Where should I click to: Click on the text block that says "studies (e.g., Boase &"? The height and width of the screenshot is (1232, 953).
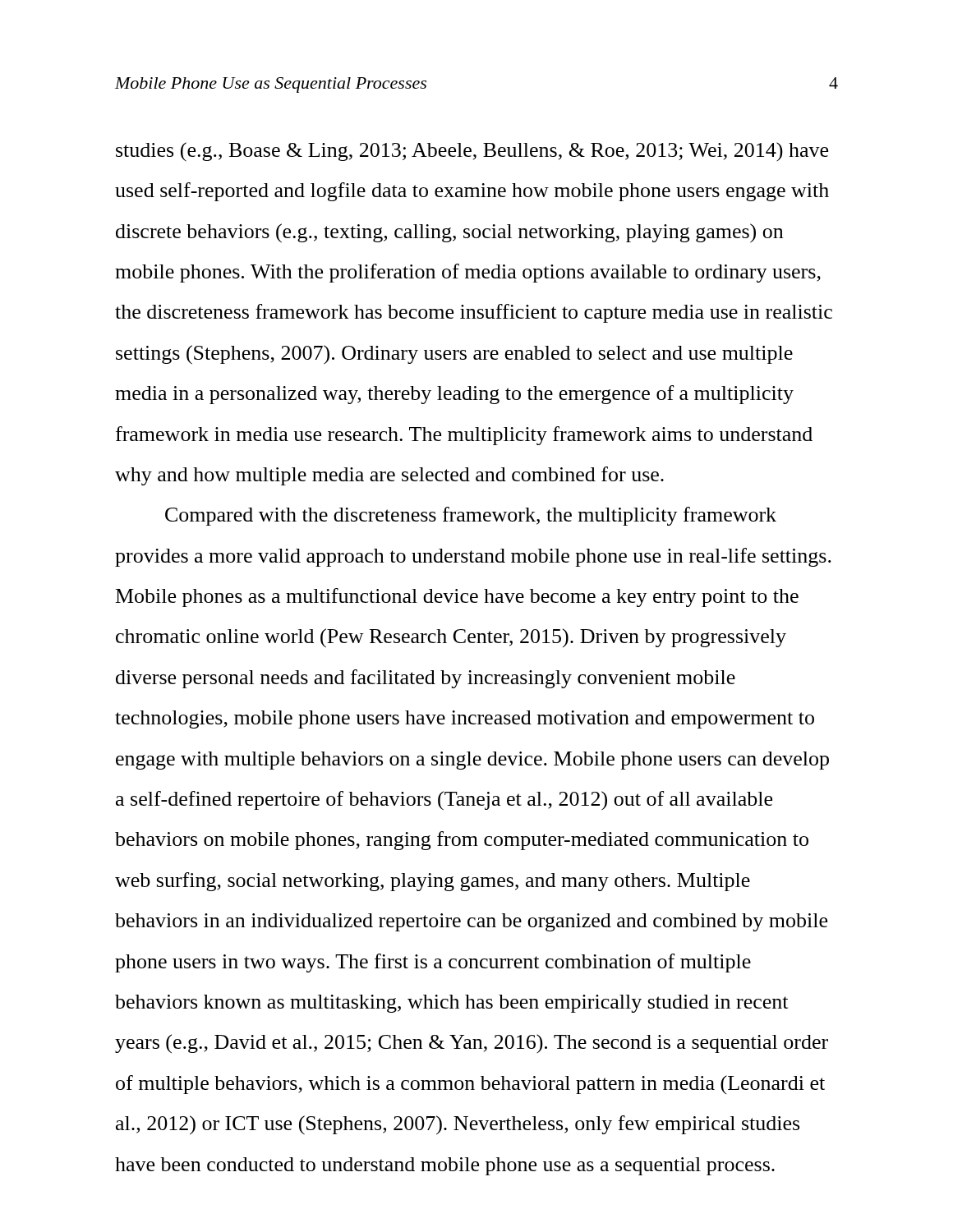474,312
